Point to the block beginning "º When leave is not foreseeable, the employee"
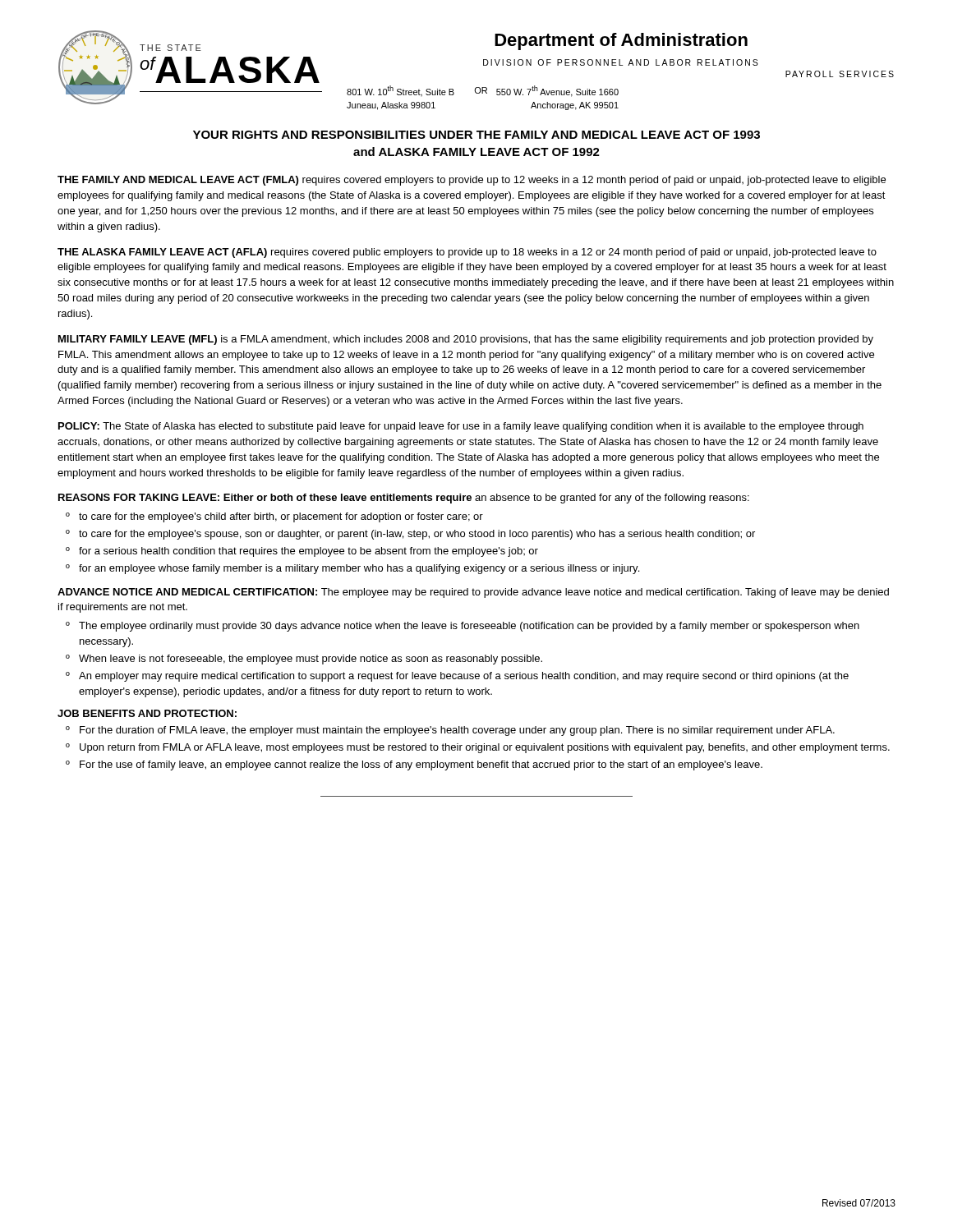Screen dimensions: 1232x953 304,659
